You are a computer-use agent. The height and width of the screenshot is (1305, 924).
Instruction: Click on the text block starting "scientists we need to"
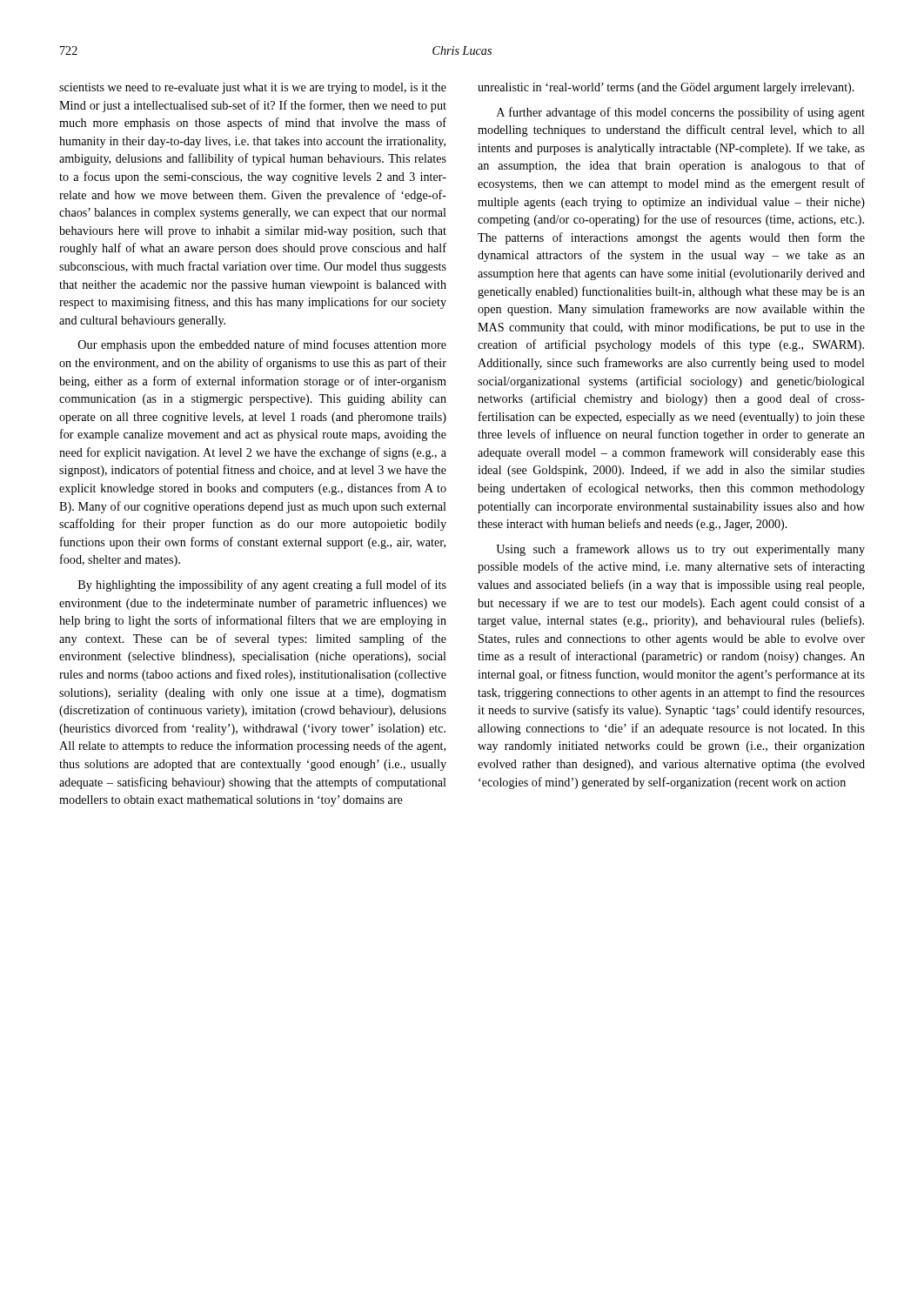(x=253, y=204)
